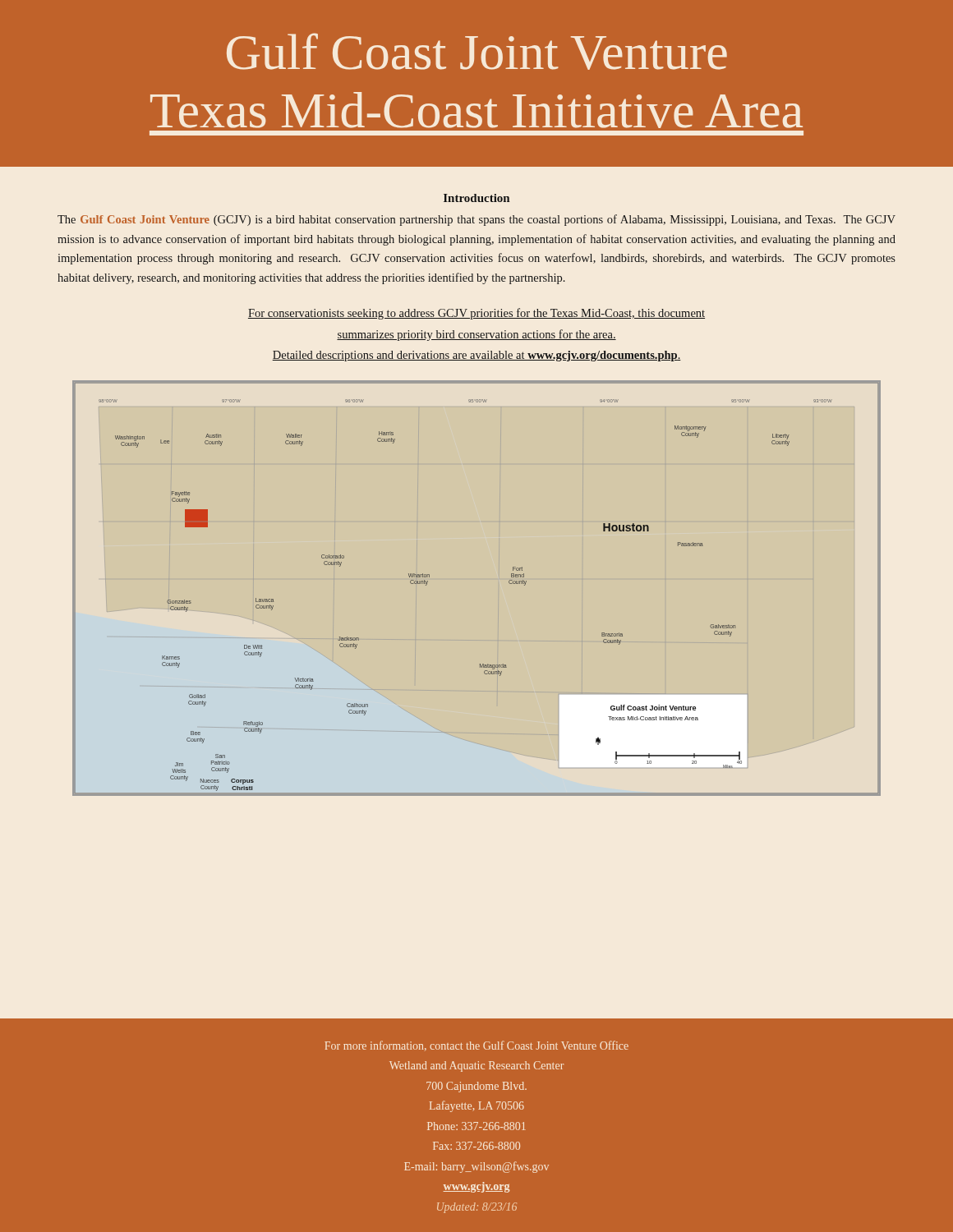Click on the text block that says "The Gulf Coast Joint"
The width and height of the screenshot is (953, 1232).
tap(476, 248)
